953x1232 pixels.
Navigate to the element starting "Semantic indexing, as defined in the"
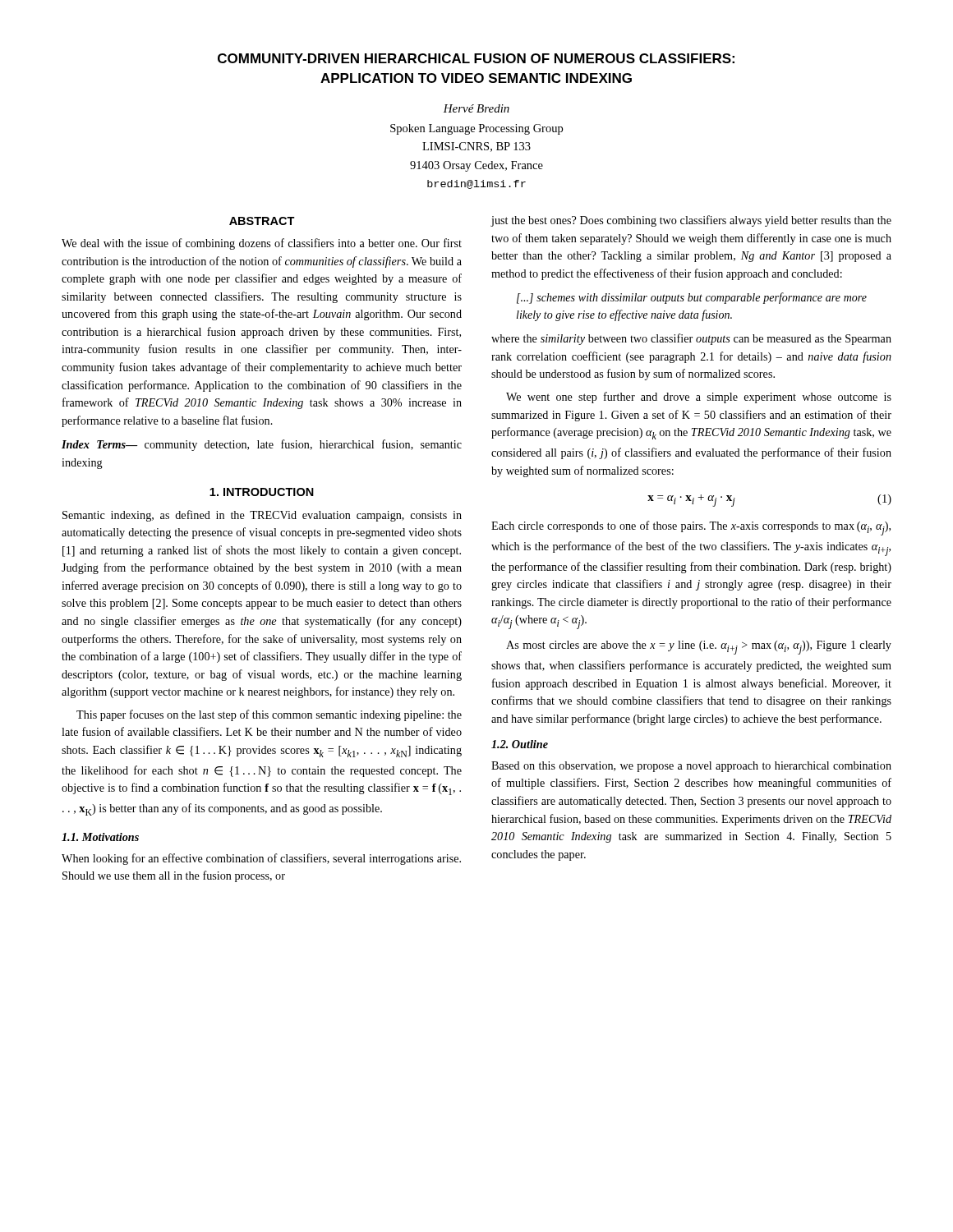point(262,604)
